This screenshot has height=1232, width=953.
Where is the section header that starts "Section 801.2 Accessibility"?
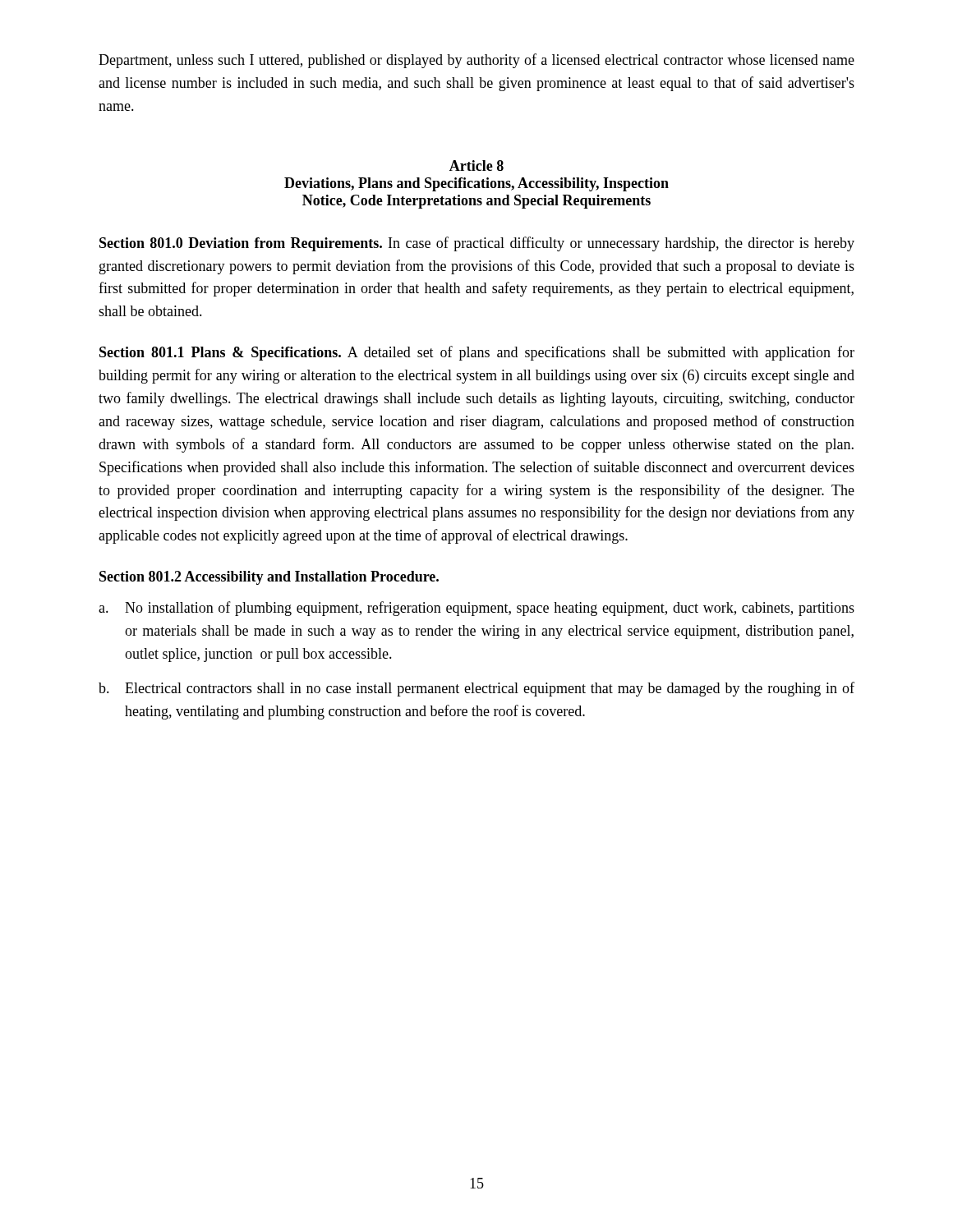pyautogui.click(x=269, y=577)
